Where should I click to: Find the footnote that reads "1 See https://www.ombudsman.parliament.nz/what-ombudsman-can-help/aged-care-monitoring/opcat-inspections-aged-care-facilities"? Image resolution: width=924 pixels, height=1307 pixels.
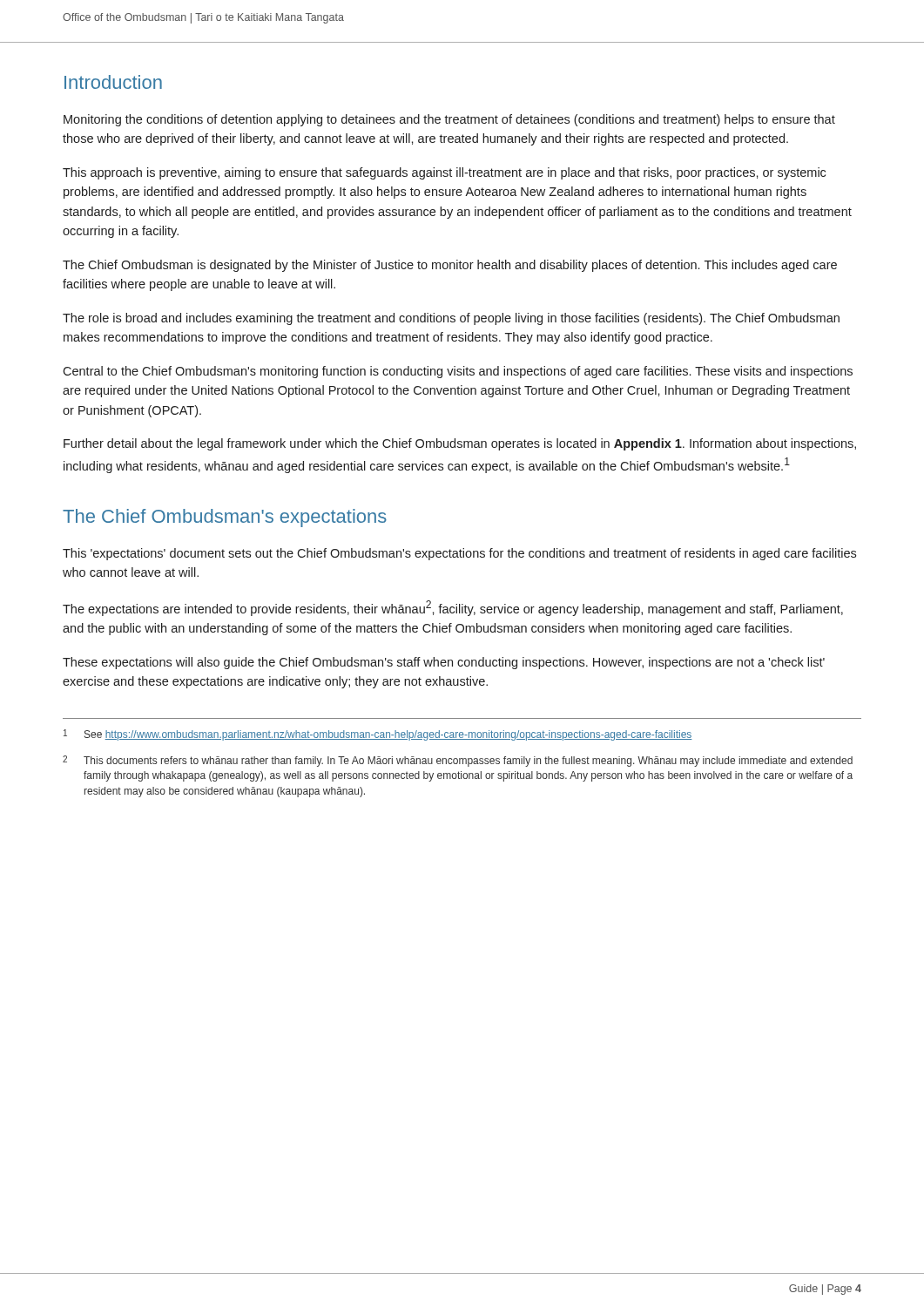(462, 736)
